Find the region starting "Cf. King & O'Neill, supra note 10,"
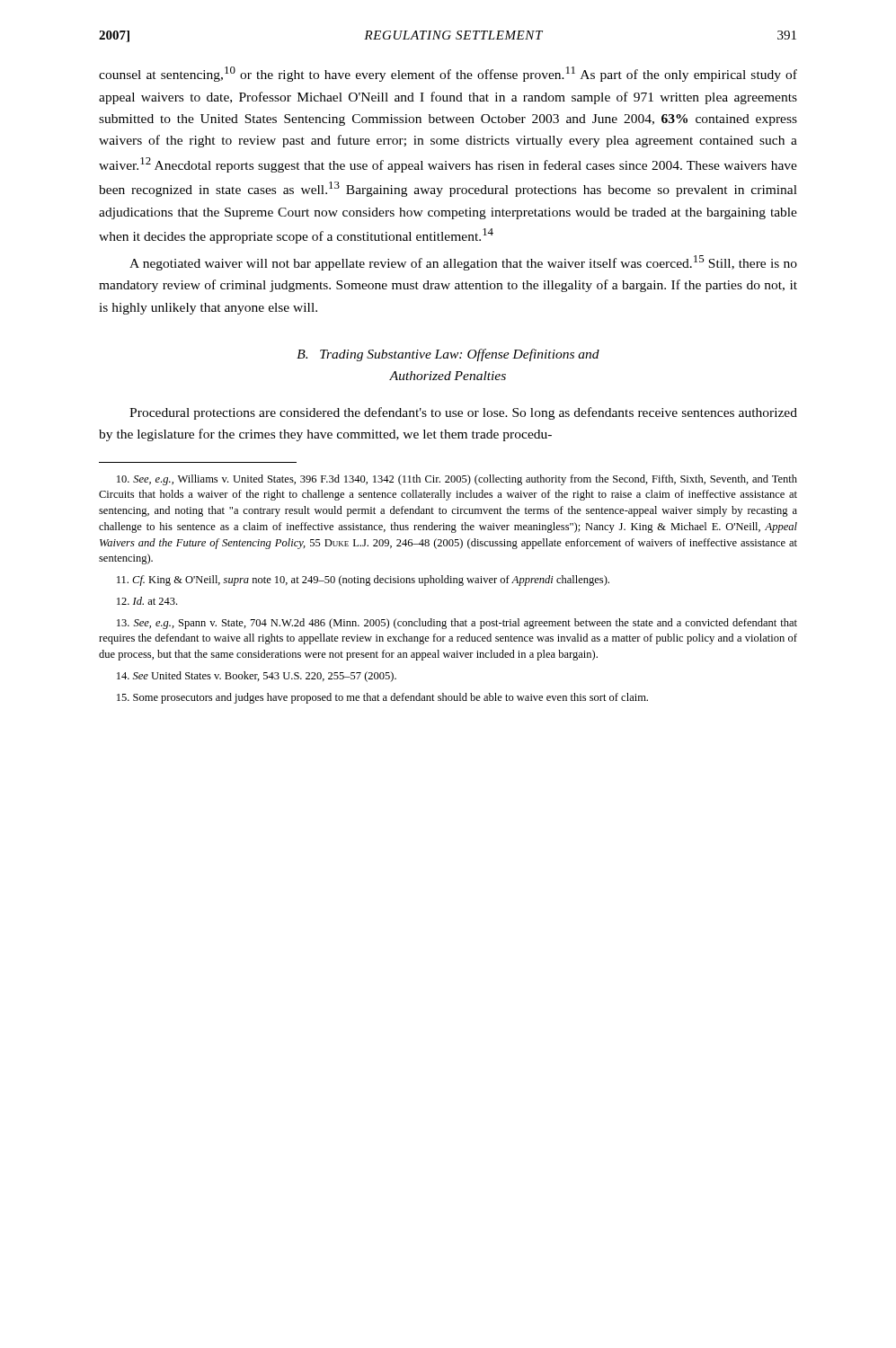This screenshot has width=896, height=1348. [x=363, y=580]
